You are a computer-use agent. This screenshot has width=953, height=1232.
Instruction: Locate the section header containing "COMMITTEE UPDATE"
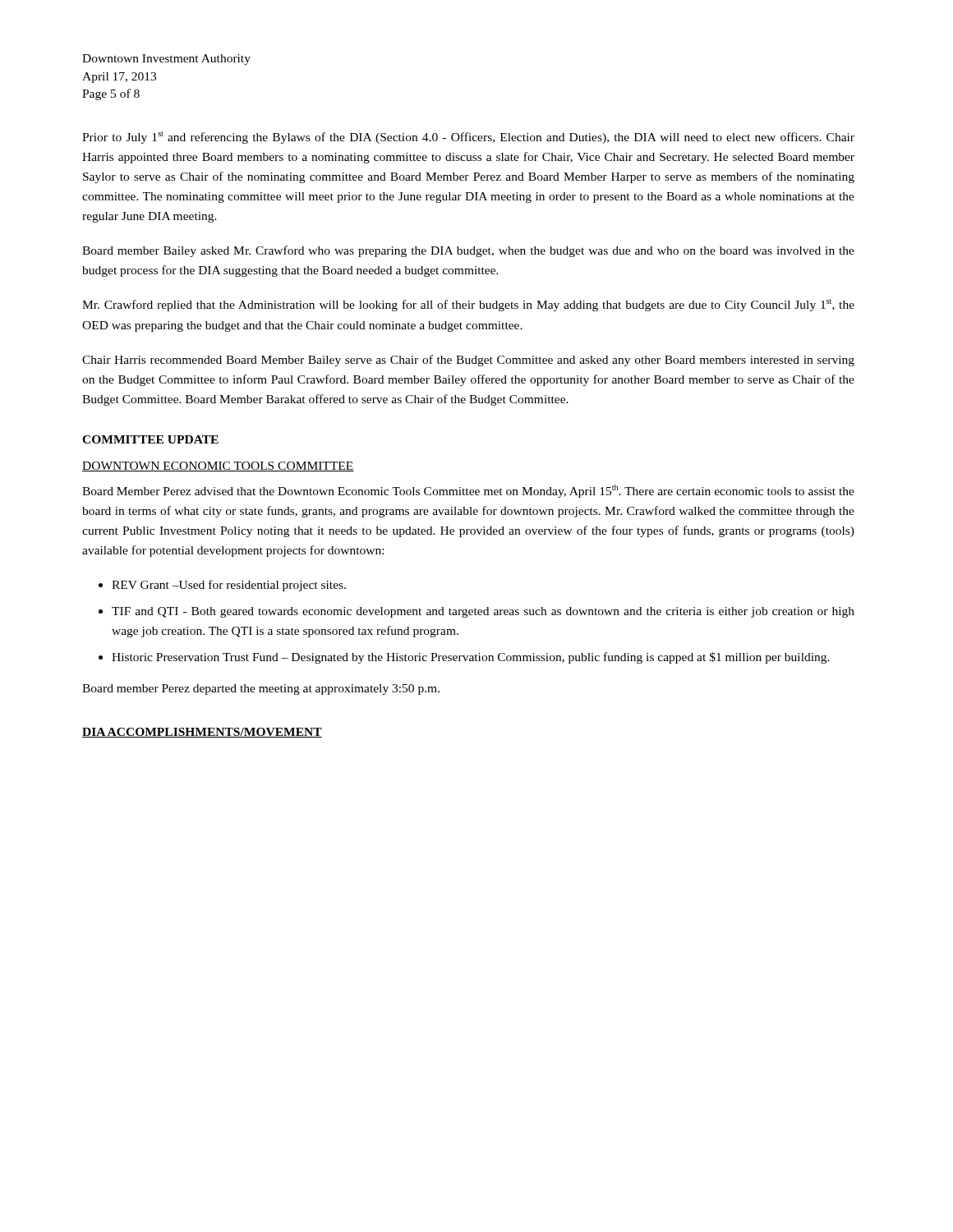point(150,439)
